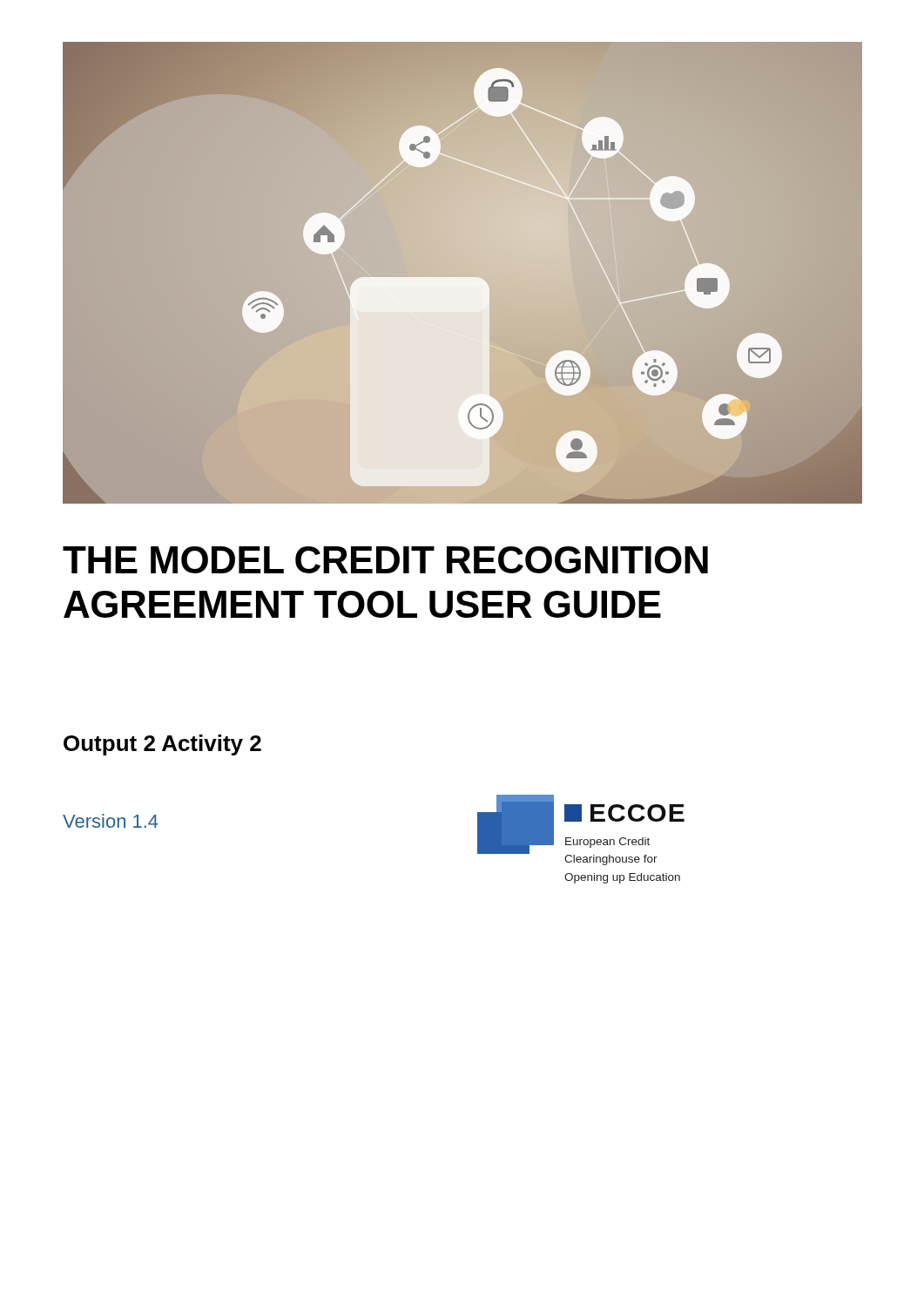Viewport: 924px width, 1307px height.
Task: Locate the photo
Action: coord(462,273)
